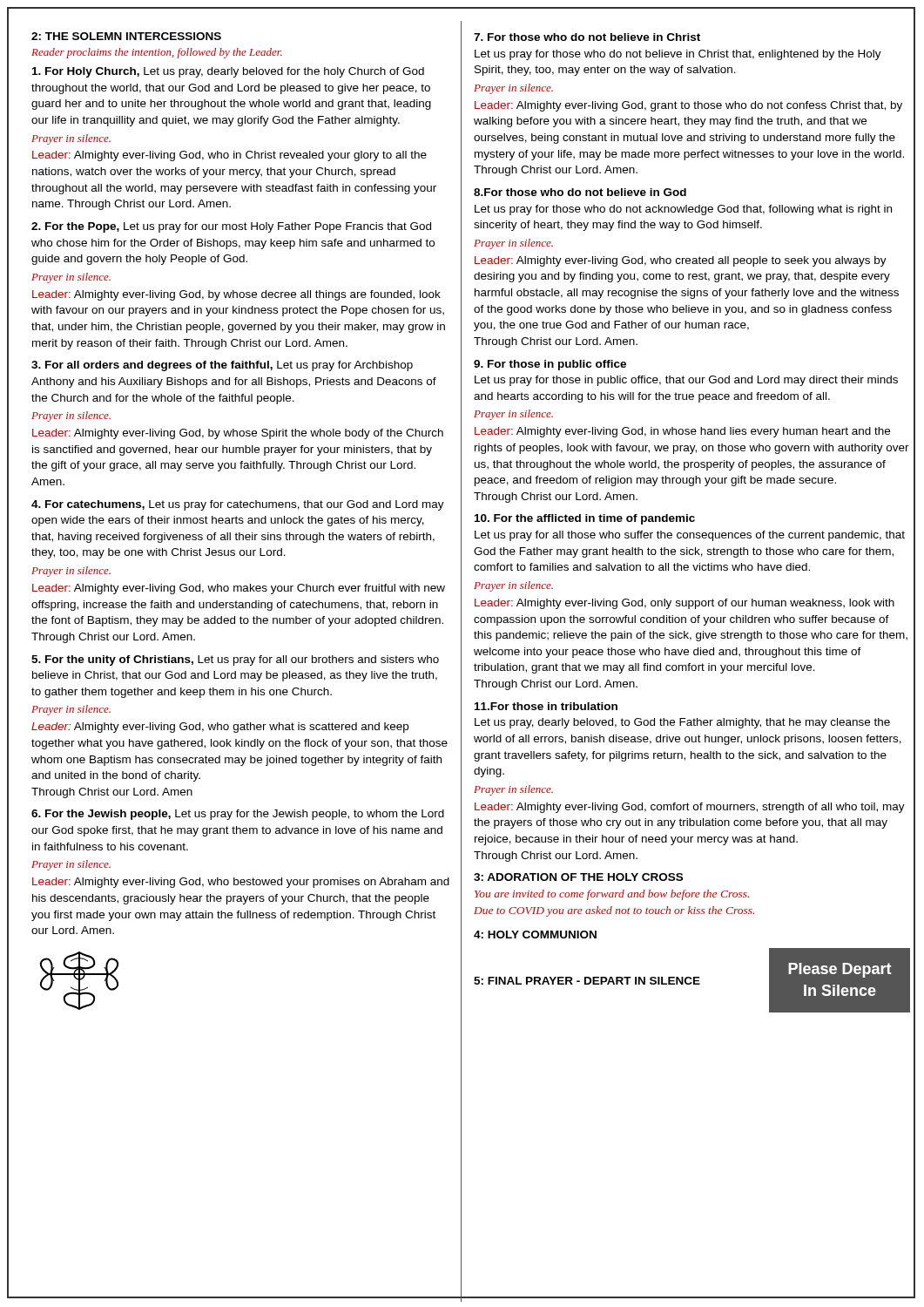Find the block on this page that starts "For the unity of Christians, Let us"
This screenshot has width=924, height=1307.
click(241, 726)
